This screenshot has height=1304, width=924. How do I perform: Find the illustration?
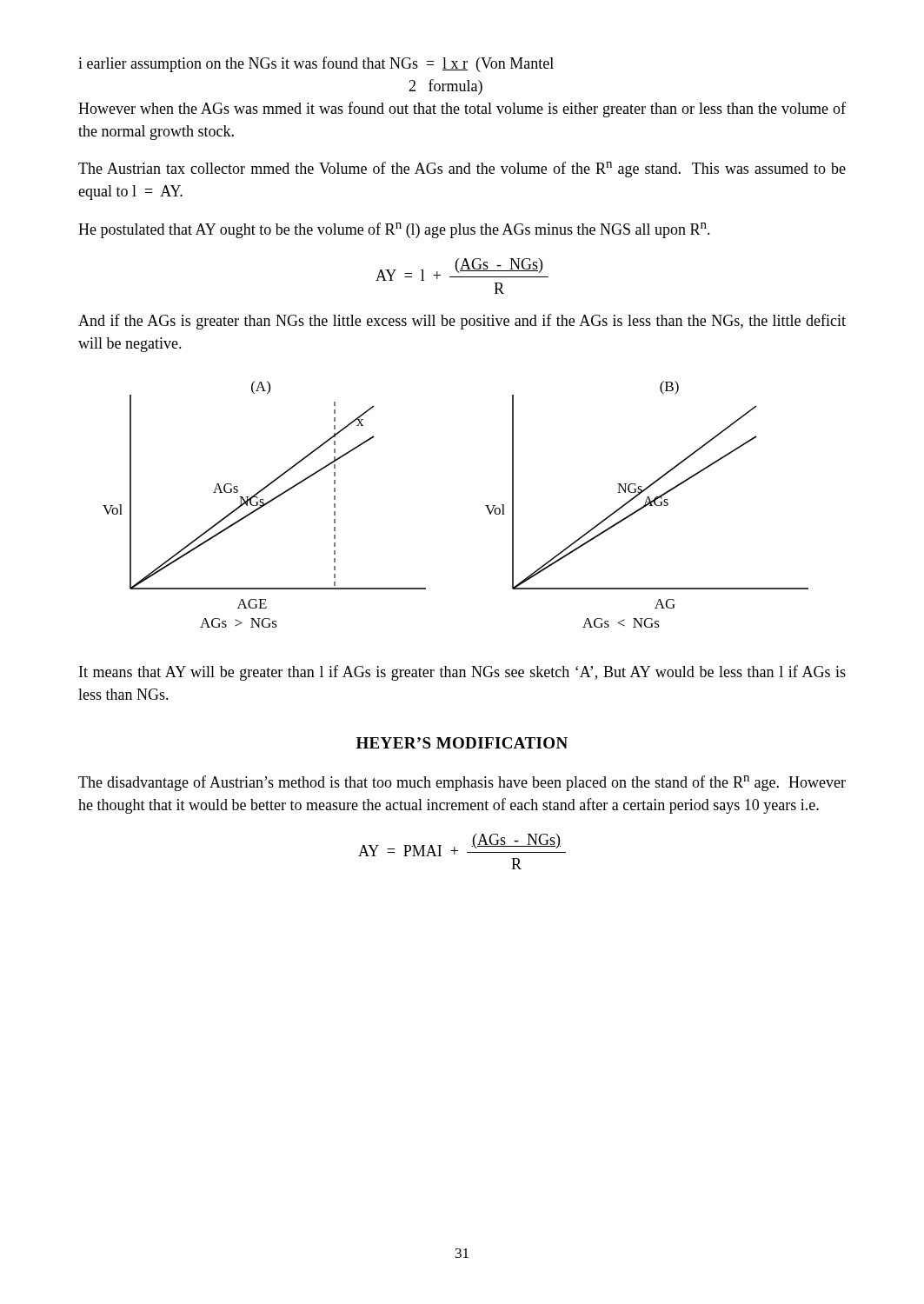pos(462,514)
